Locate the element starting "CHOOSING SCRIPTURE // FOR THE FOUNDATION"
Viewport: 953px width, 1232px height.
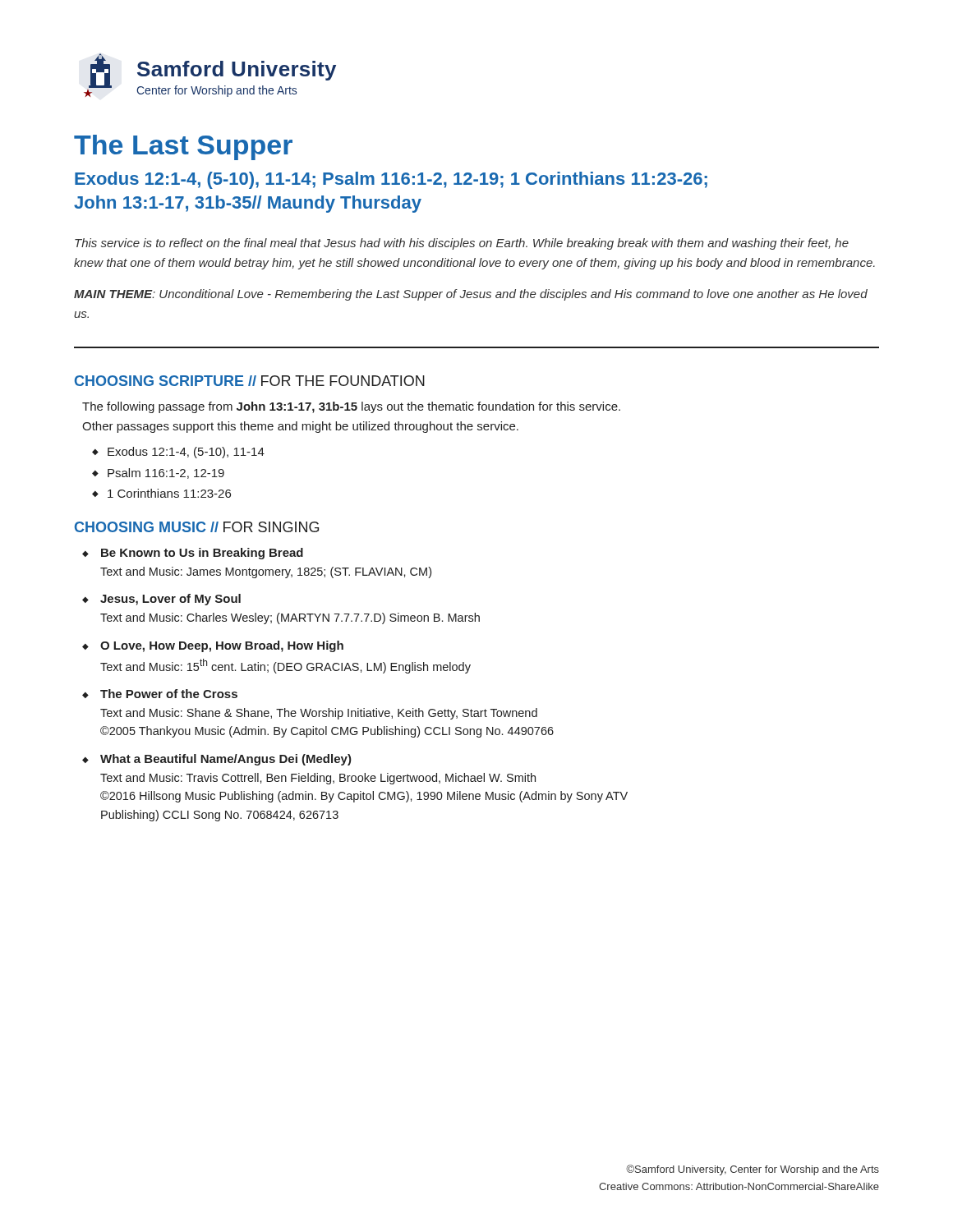250,381
